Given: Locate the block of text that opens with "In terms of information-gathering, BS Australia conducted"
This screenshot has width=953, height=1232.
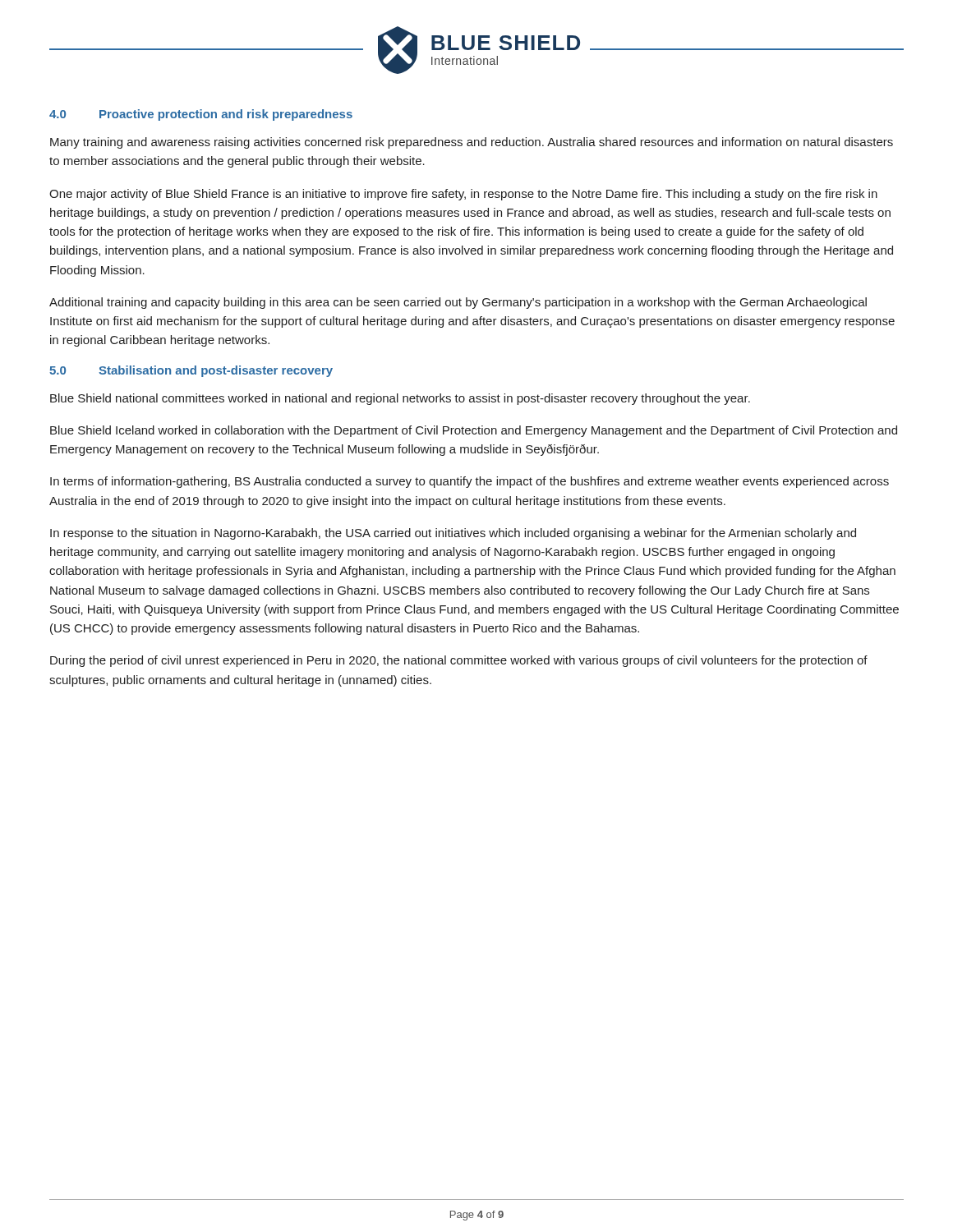Looking at the screenshot, I should 469,491.
